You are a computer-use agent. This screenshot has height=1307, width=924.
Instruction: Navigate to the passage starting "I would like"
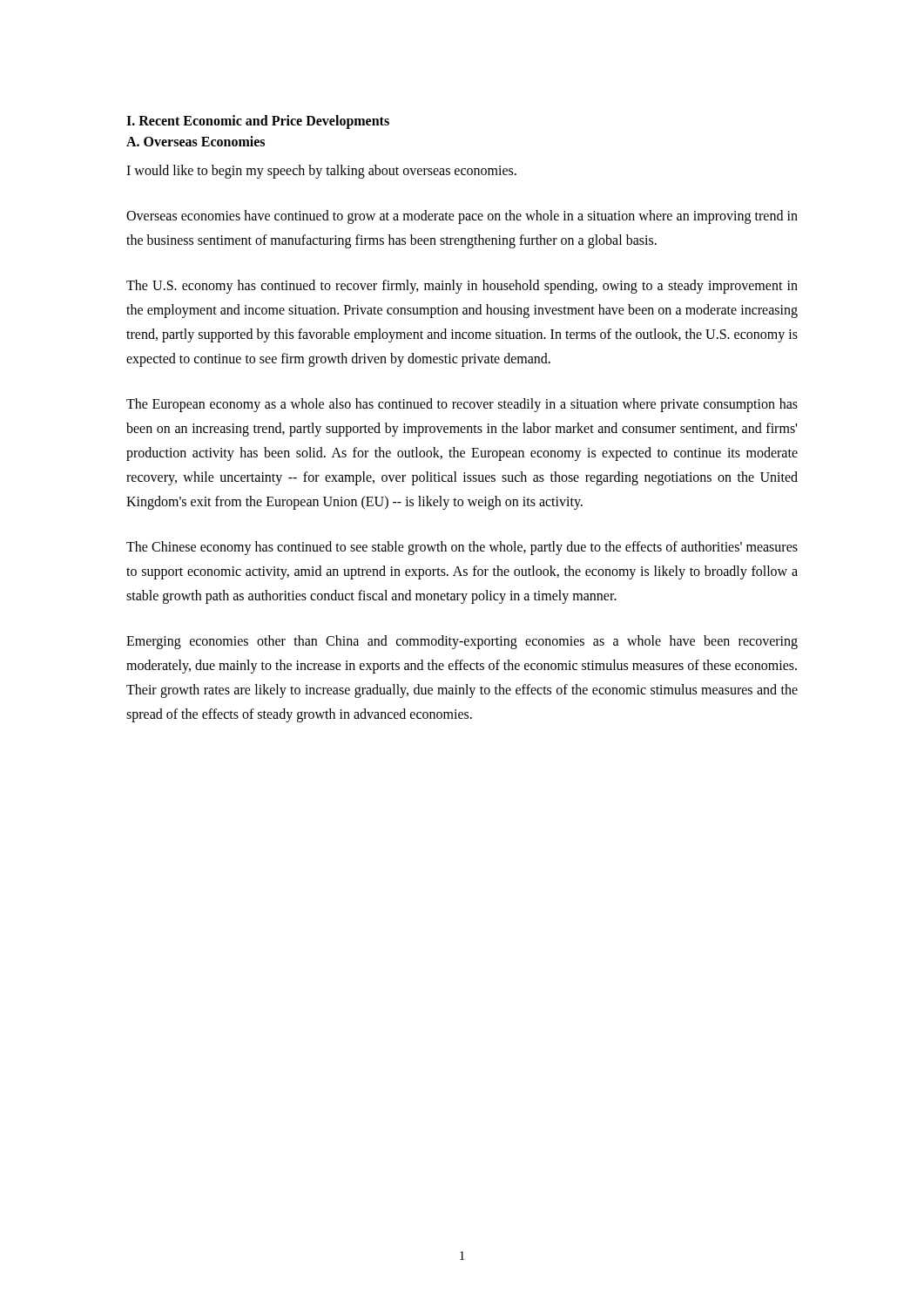322,170
